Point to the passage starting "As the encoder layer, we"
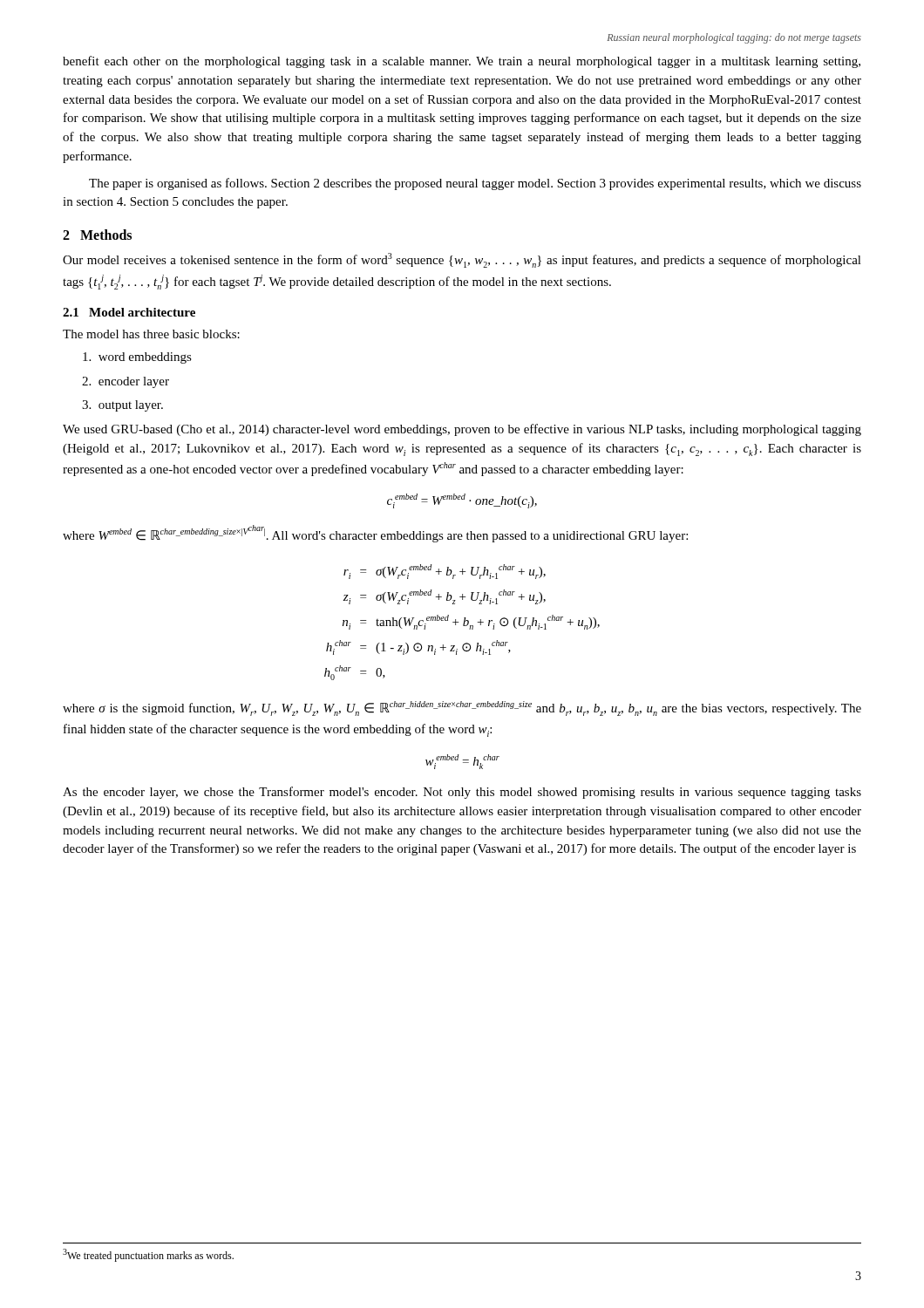The width and height of the screenshot is (924, 1308). point(462,821)
